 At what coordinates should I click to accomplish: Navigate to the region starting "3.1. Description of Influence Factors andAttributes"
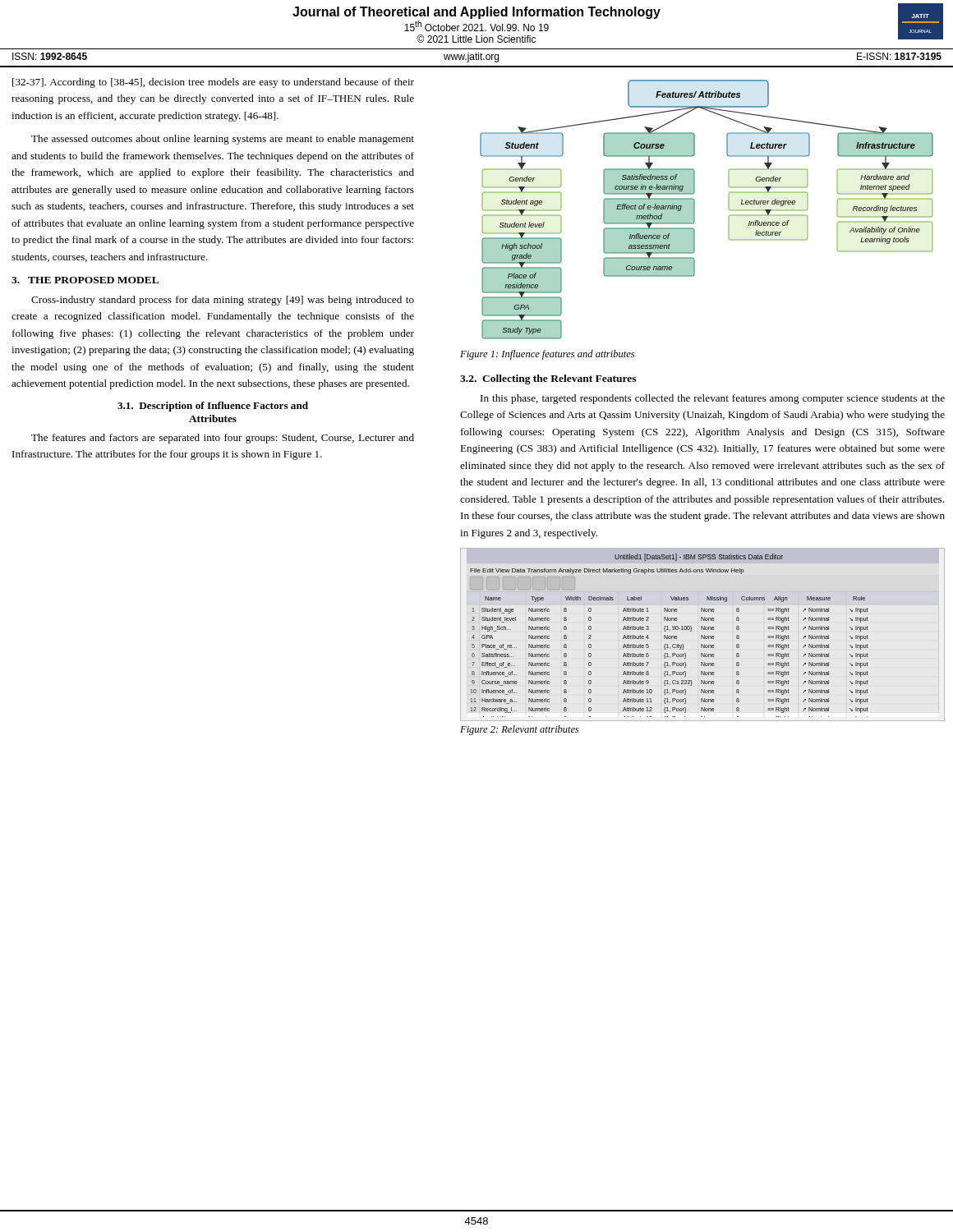(213, 412)
